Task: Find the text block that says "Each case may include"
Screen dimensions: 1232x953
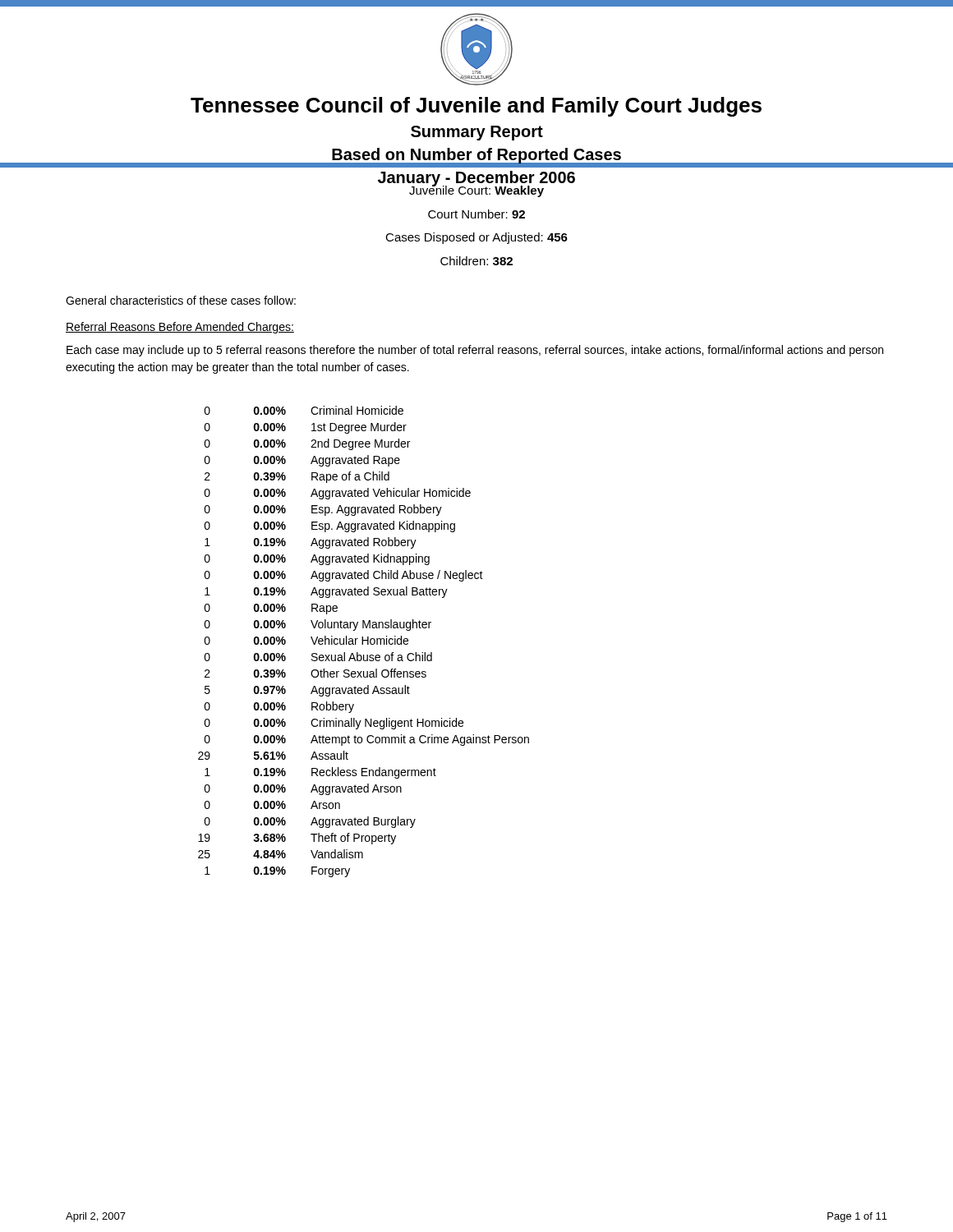Action: click(x=475, y=359)
